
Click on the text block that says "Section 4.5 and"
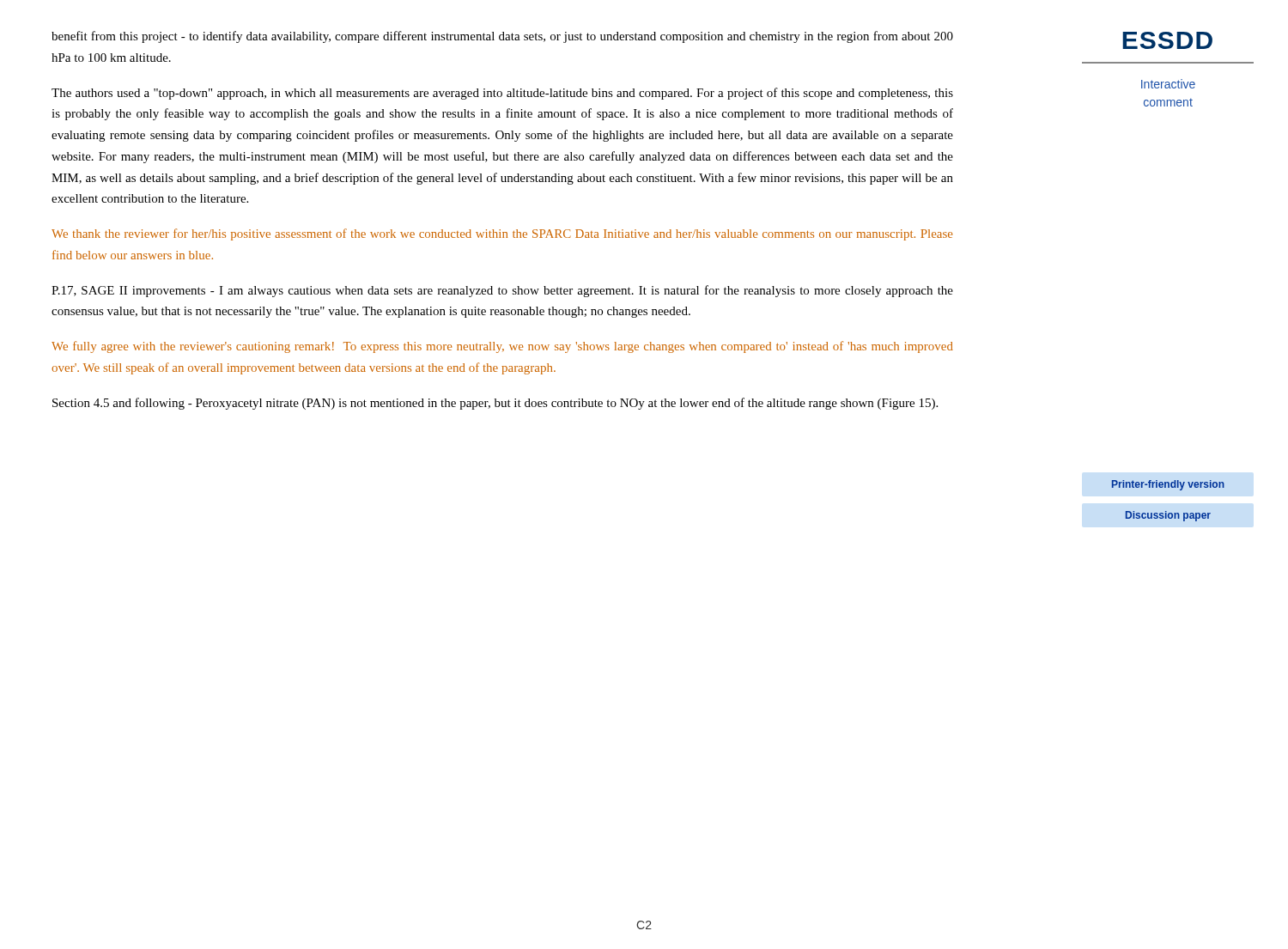click(495, 402)
